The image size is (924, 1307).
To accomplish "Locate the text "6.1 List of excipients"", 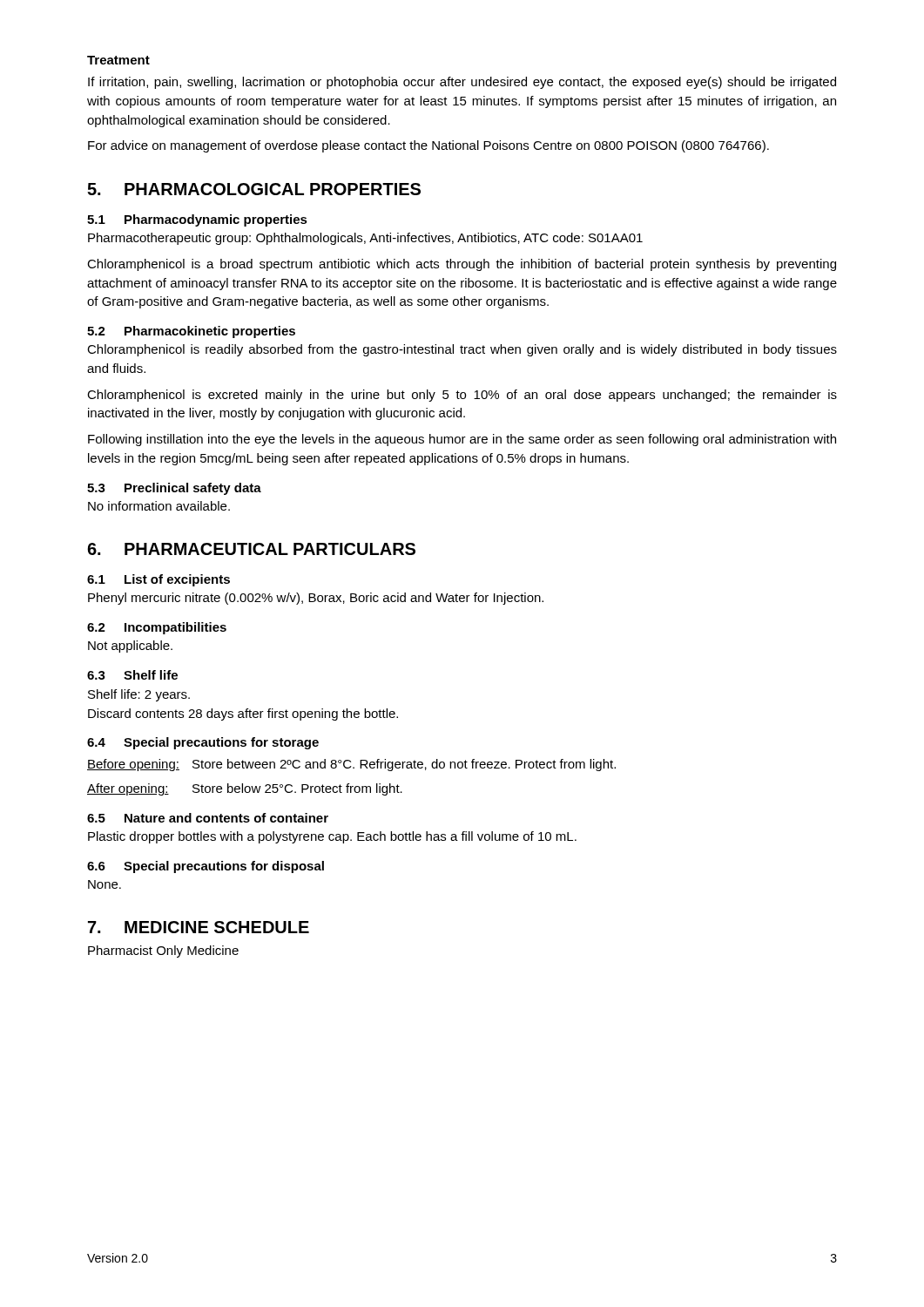I will [x=159, y=579].
